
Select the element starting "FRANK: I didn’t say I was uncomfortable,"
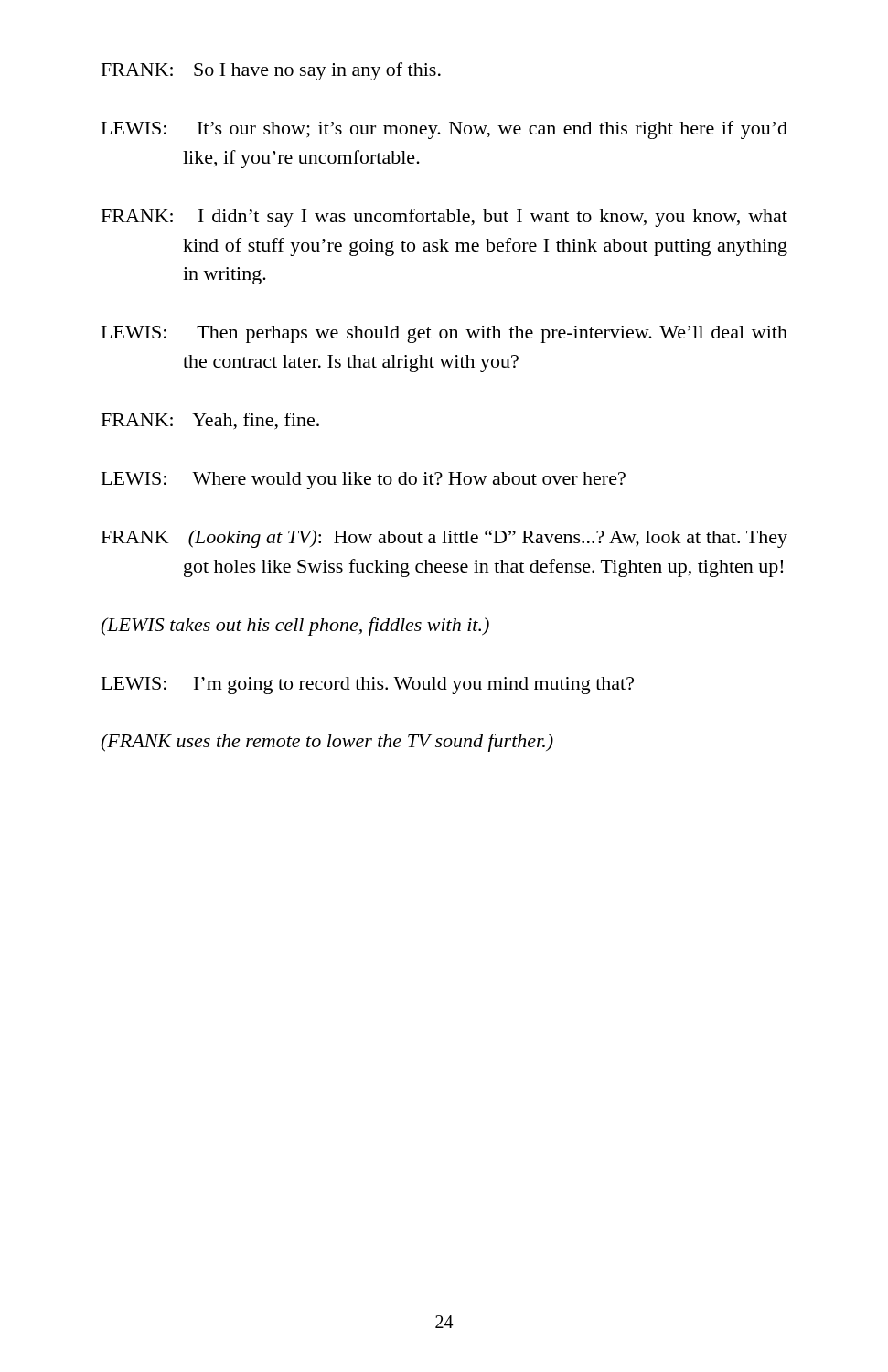(444, 245)
